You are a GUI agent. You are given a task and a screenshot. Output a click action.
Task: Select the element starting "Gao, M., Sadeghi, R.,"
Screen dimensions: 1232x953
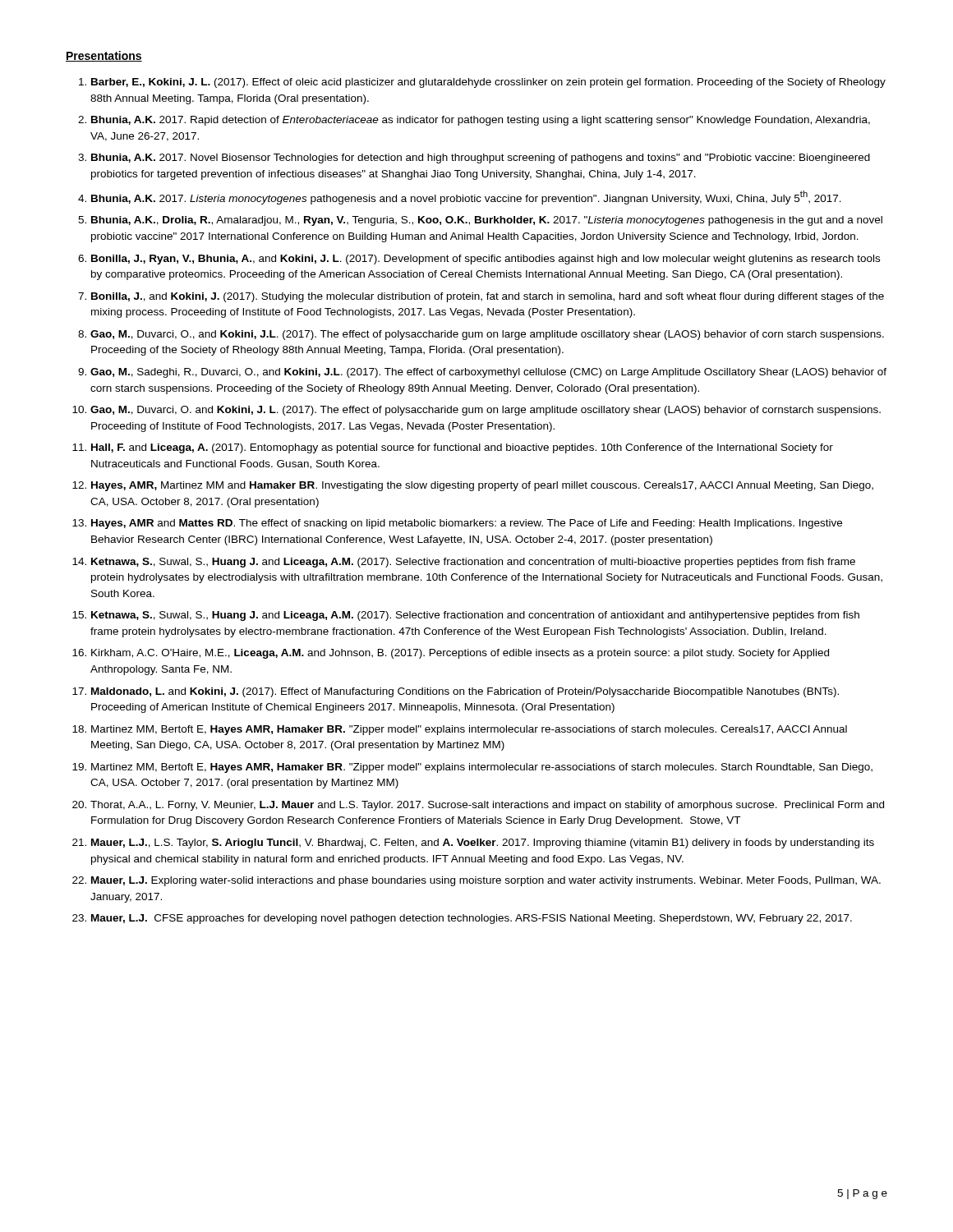click(x=488, y=380)
